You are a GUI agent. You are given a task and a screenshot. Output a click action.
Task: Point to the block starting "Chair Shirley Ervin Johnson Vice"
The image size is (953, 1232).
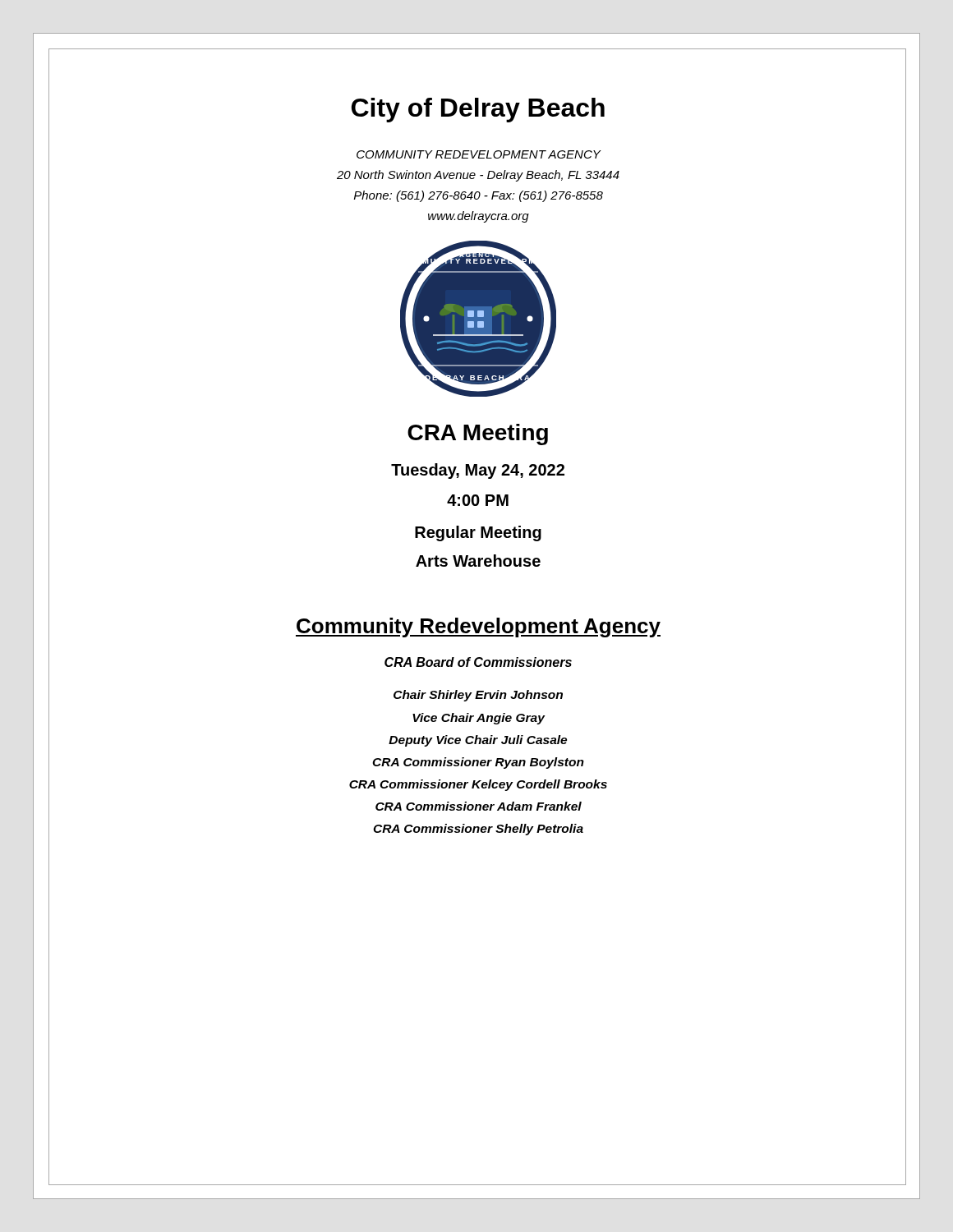(478, 762)
